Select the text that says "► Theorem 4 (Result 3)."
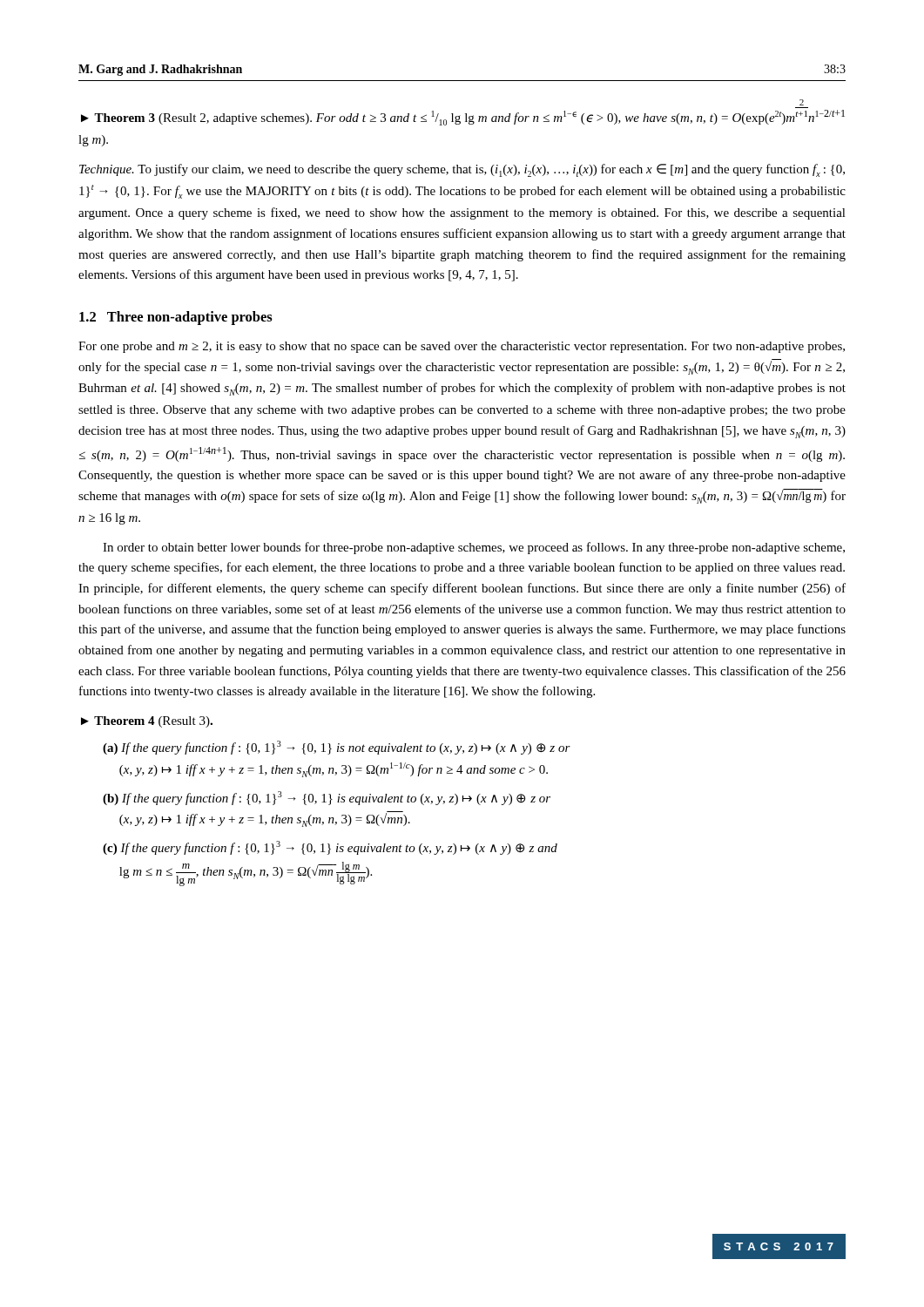Image resolution: width=924 pixels, height=1307 pixels. pos(146,721)
